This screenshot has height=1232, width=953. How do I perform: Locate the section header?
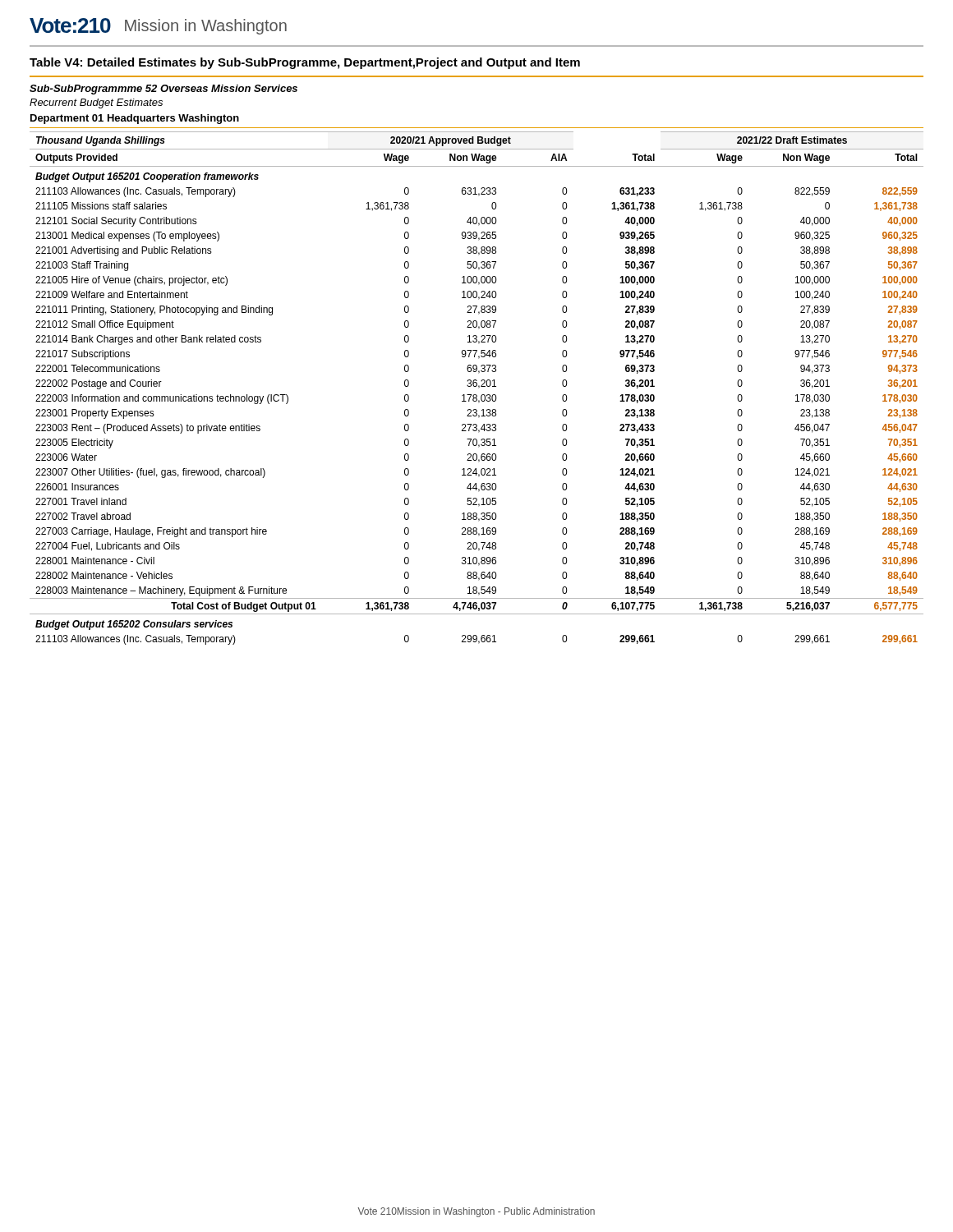(305, 62)
